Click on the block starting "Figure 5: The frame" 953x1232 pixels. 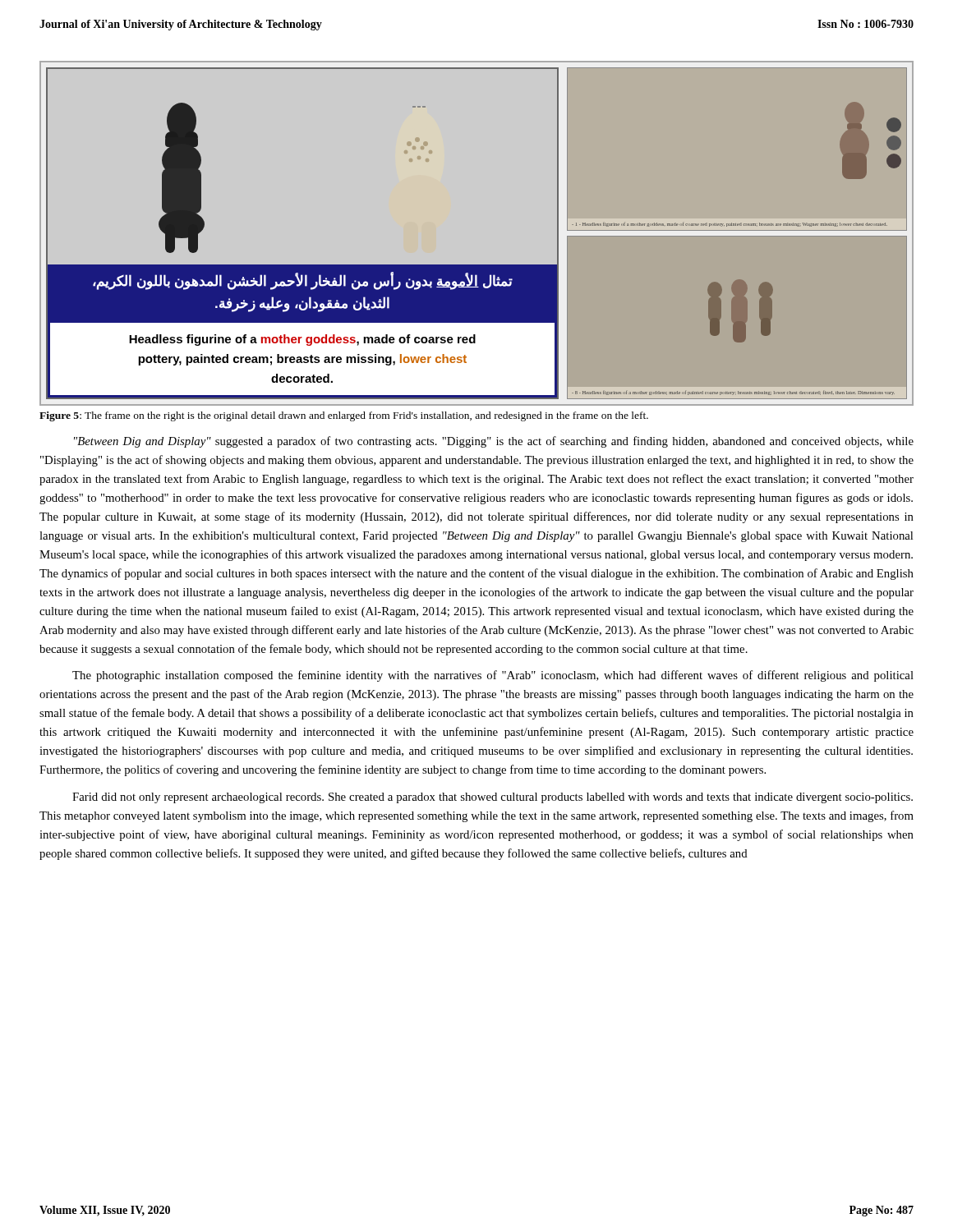pyautogui.click(x=344, y=415)
